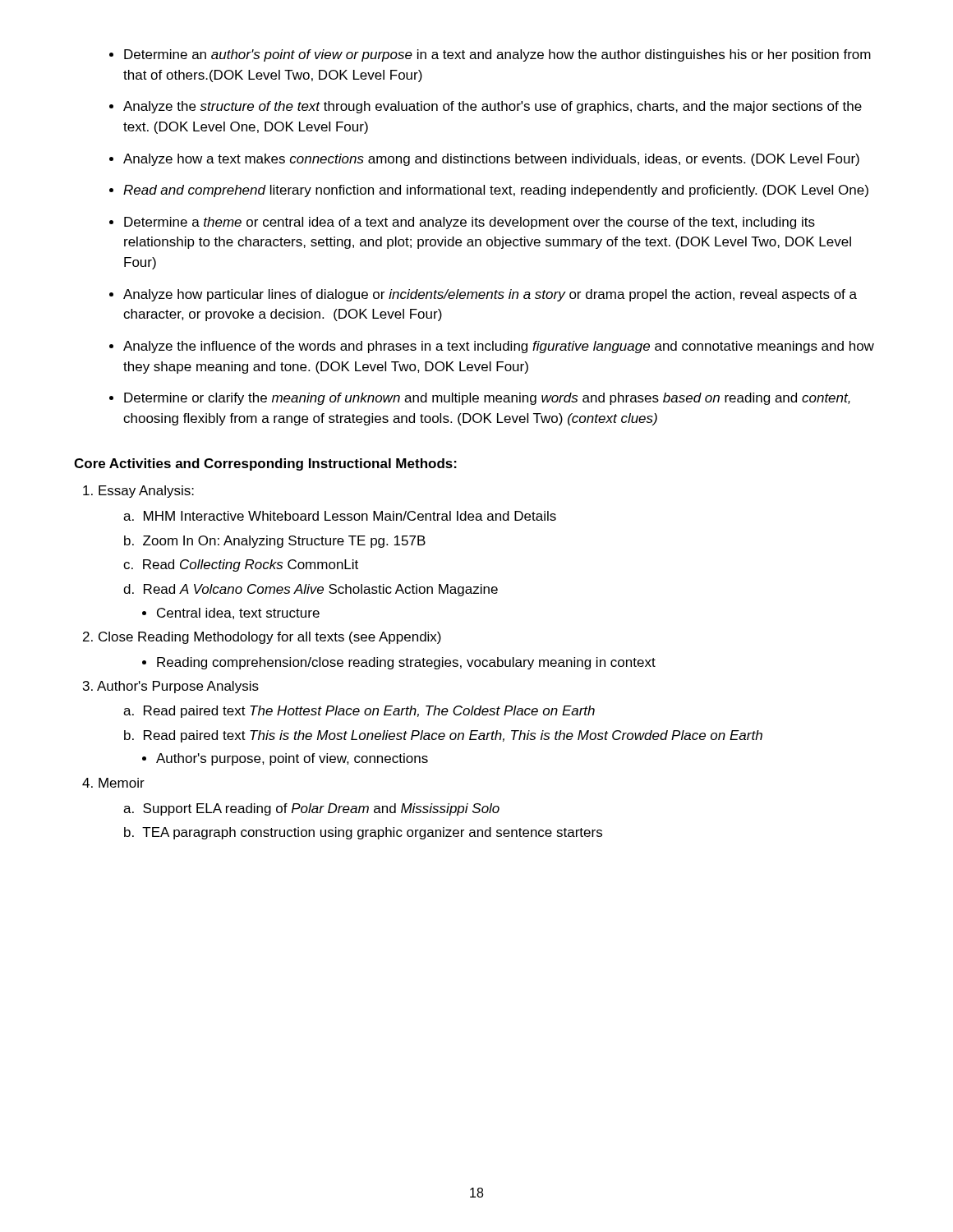The width and height of the screenshot is (953, 1232).
Task: Where is the passage that starts "Analyze the structure"?
Action: click(493, 117)
